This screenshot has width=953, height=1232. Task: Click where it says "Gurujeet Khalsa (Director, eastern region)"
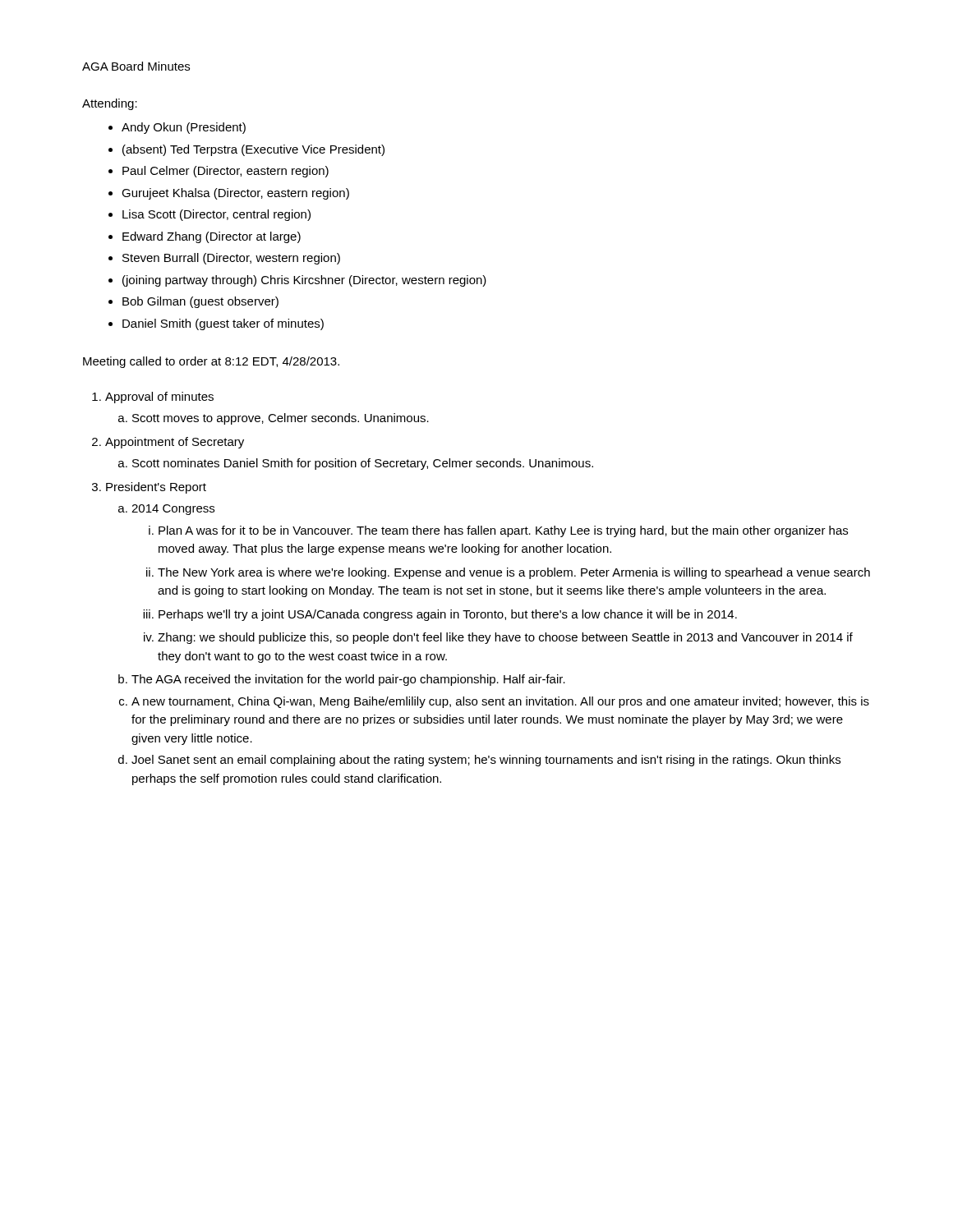[x=236, y=192]
